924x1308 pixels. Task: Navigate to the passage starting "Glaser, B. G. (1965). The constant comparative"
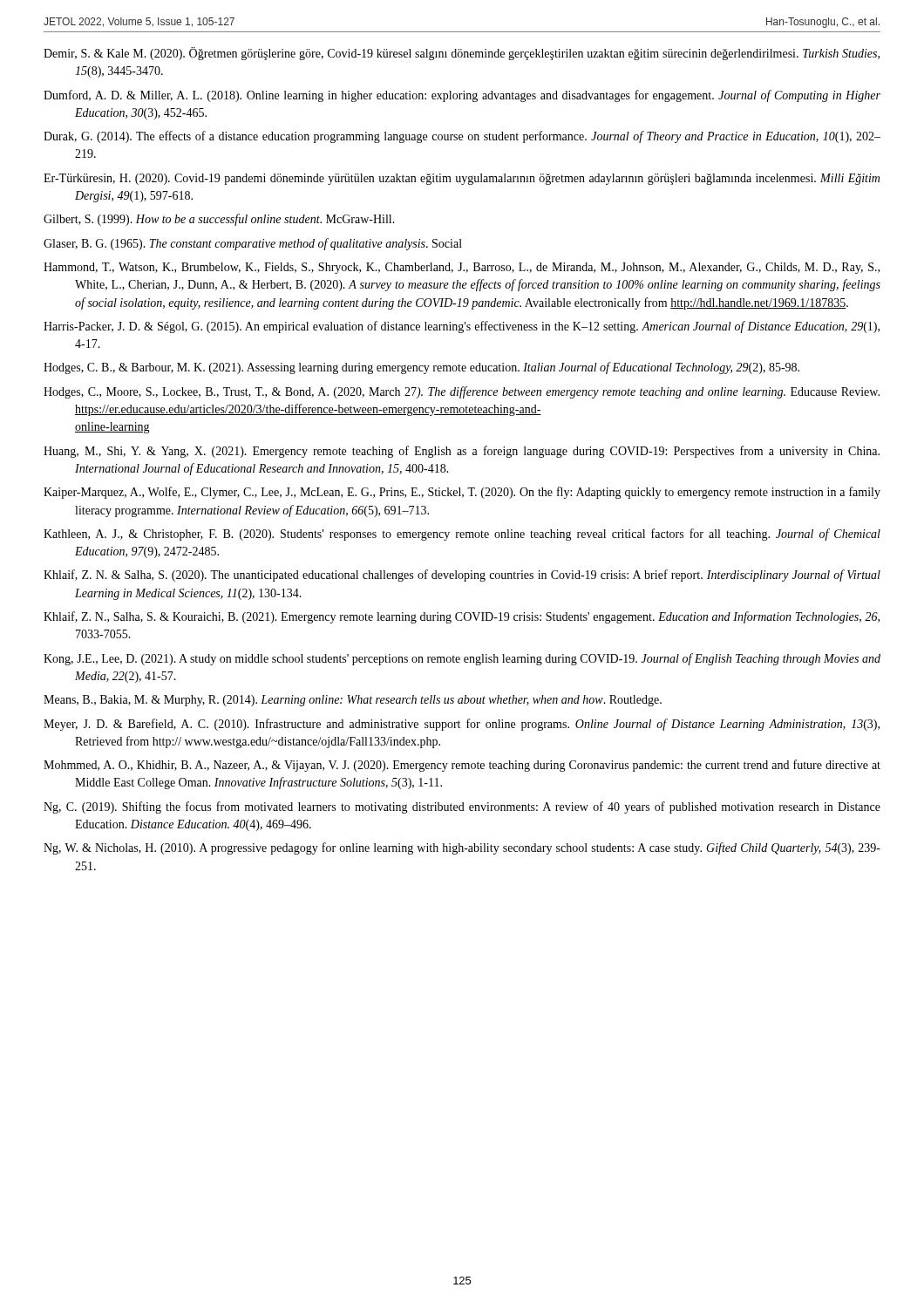253,243
